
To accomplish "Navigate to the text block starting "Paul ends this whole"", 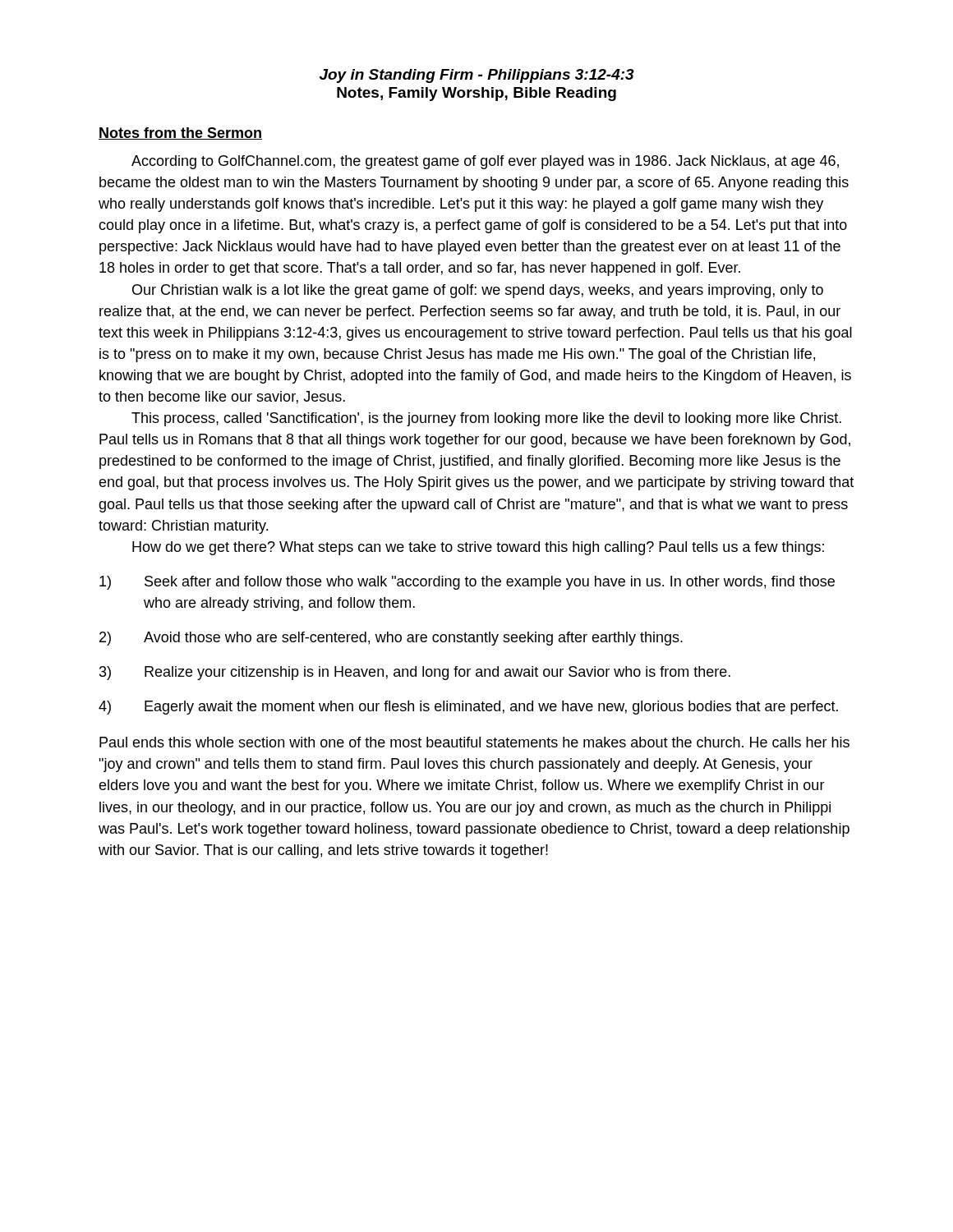I will [474, 796].
